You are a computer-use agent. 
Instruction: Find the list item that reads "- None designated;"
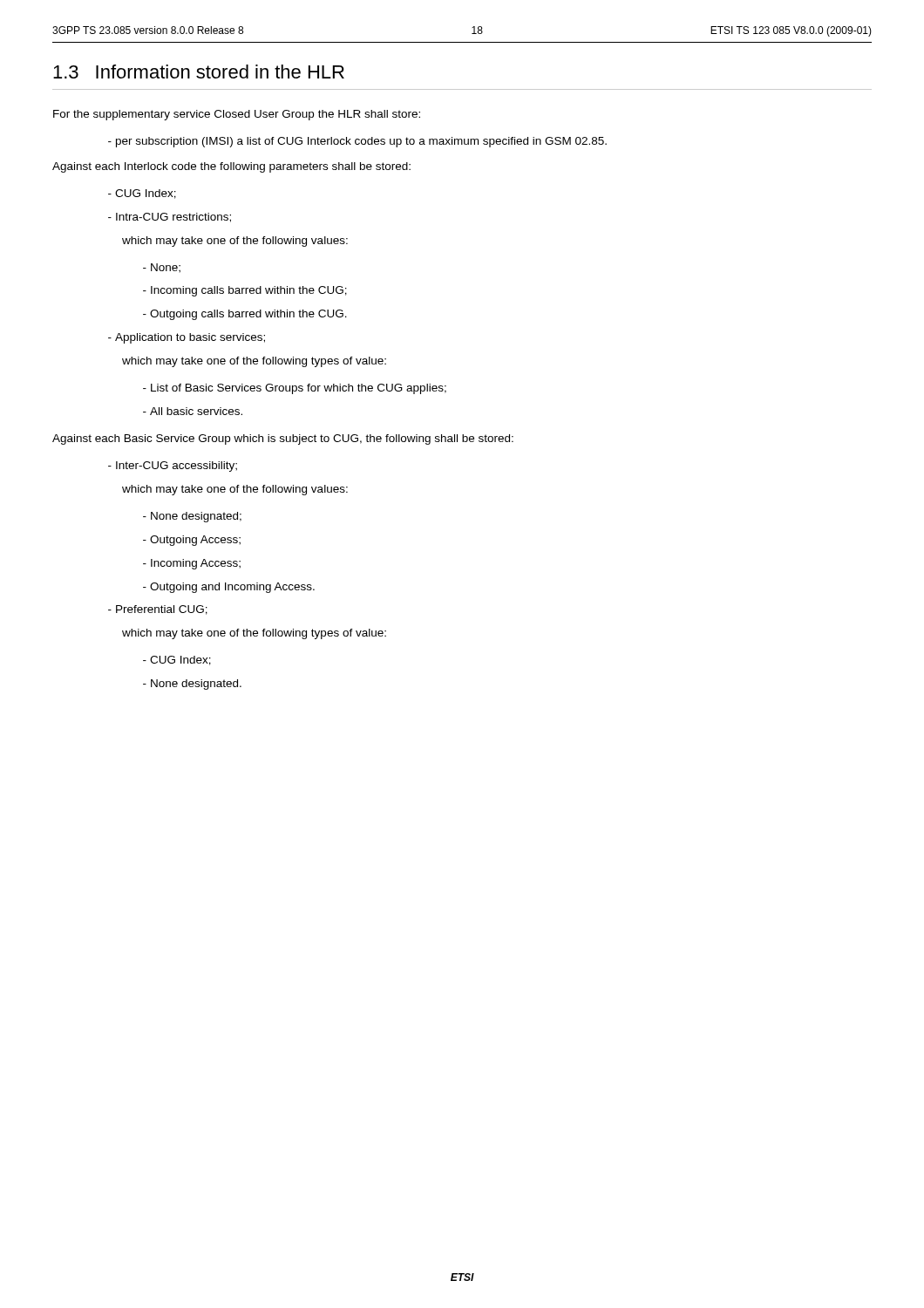182,516
